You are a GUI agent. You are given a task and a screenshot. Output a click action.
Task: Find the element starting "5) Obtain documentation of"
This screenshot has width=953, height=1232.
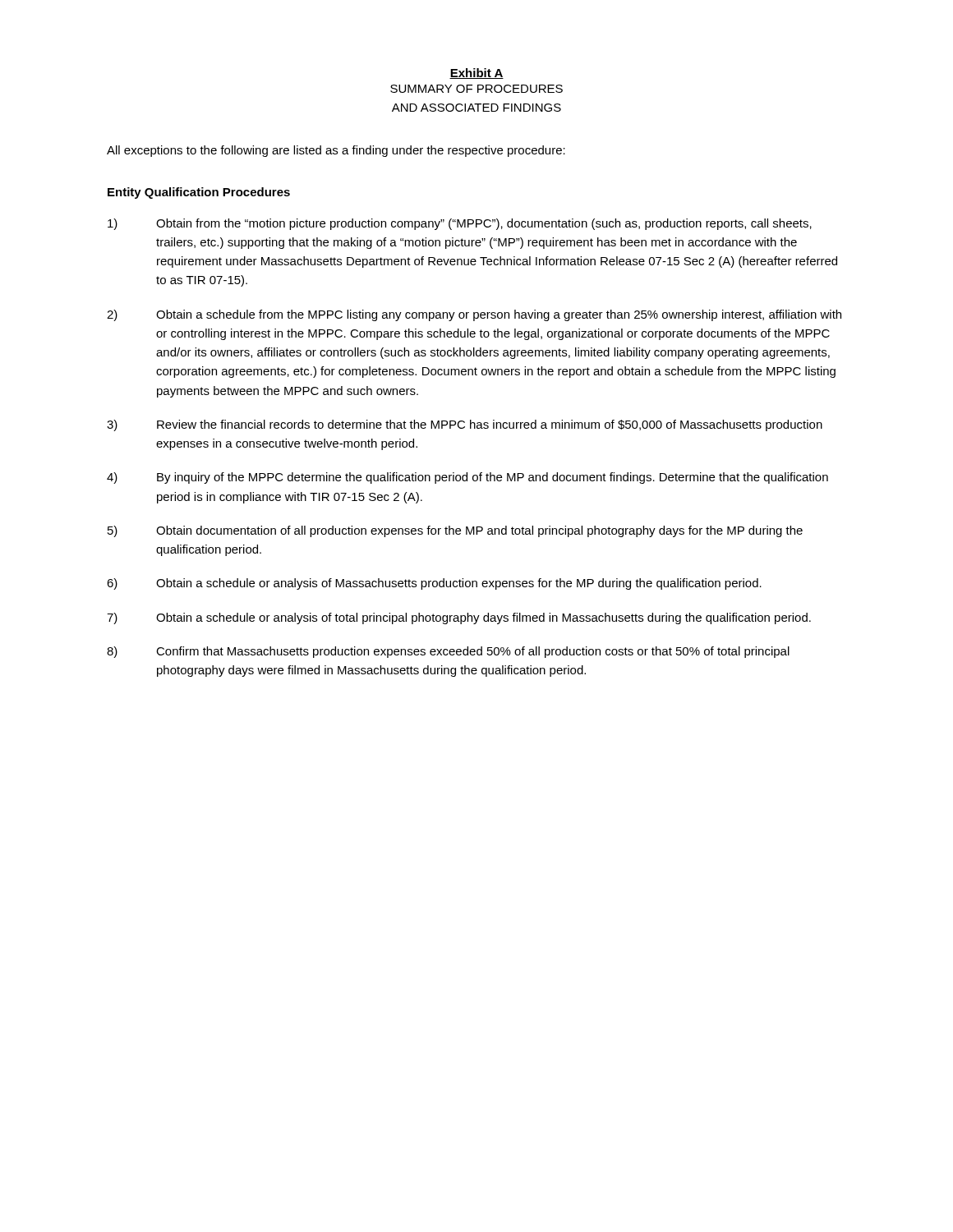476,540
